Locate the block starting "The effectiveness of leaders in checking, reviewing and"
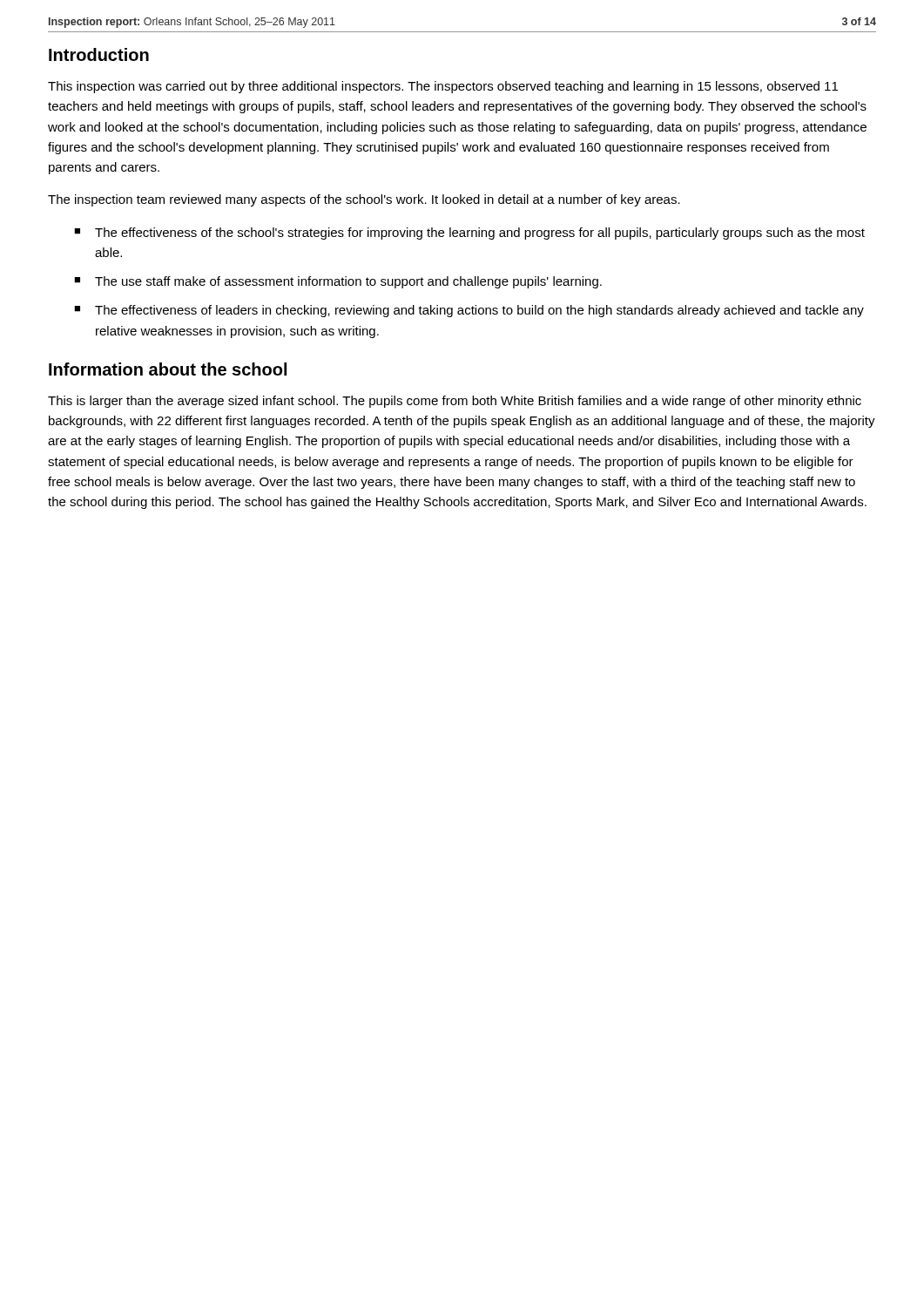 (x=479, y=320)
